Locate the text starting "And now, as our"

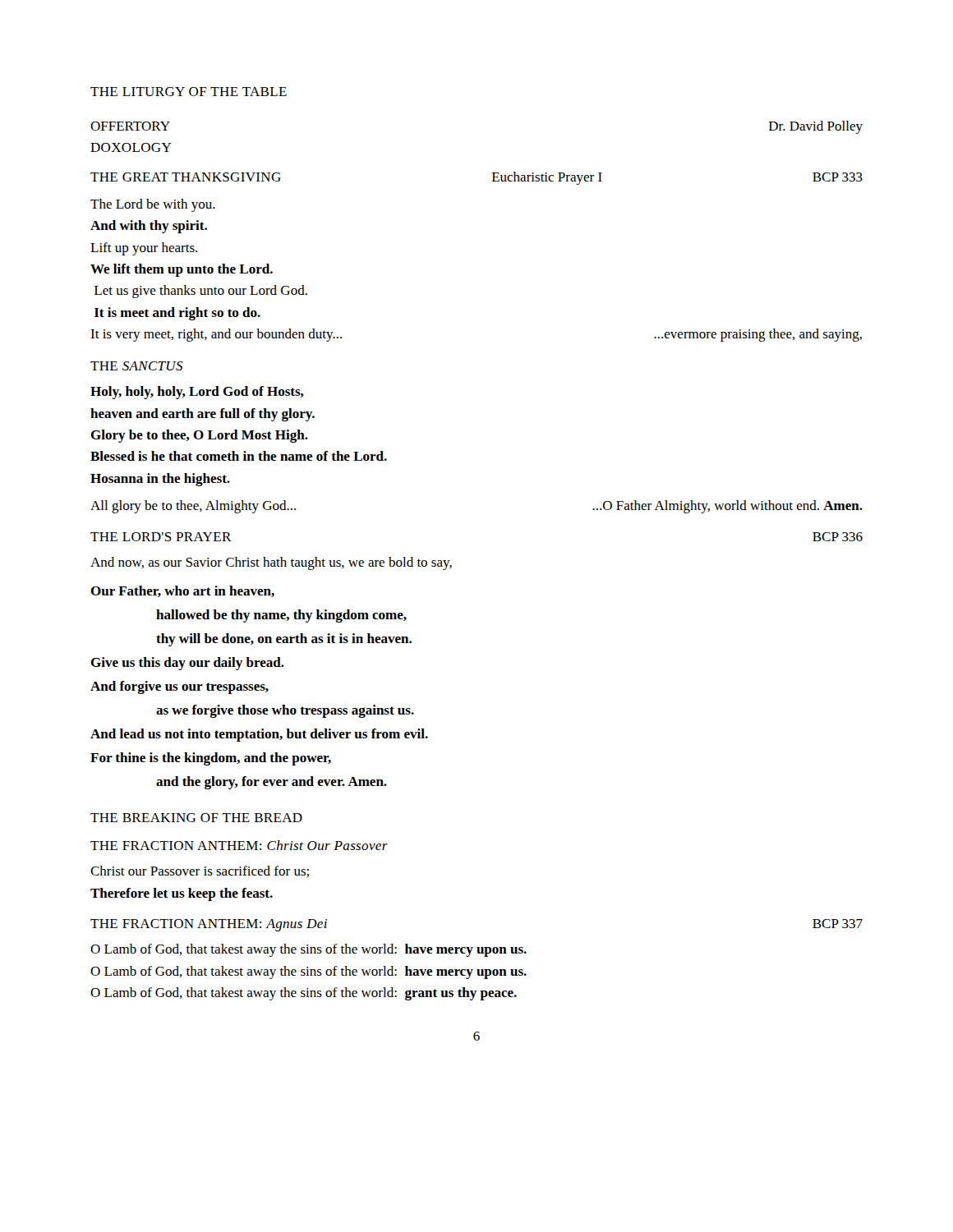pos(271,562)
